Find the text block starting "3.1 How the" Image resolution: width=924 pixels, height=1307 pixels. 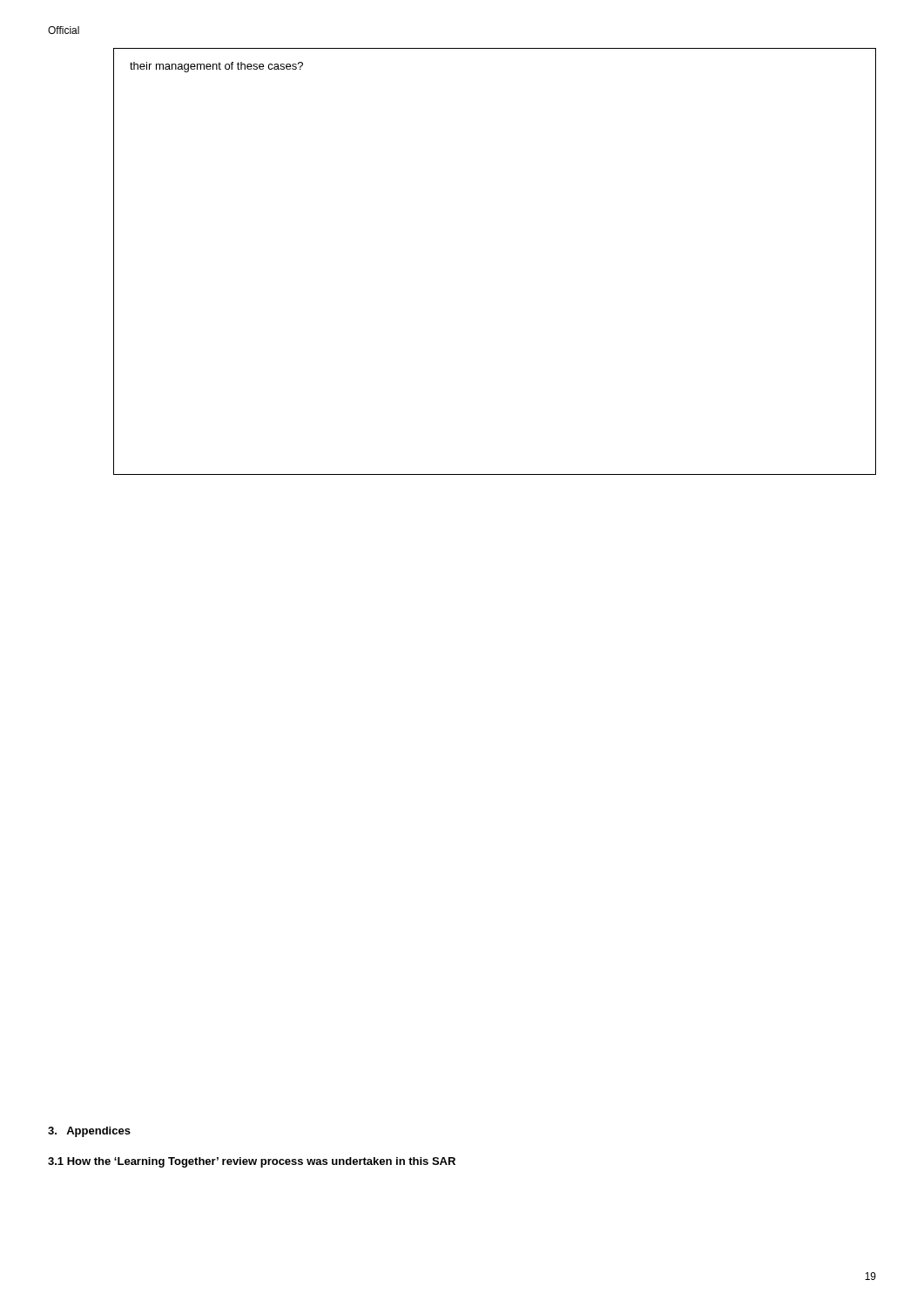[x=252, y=1161]
